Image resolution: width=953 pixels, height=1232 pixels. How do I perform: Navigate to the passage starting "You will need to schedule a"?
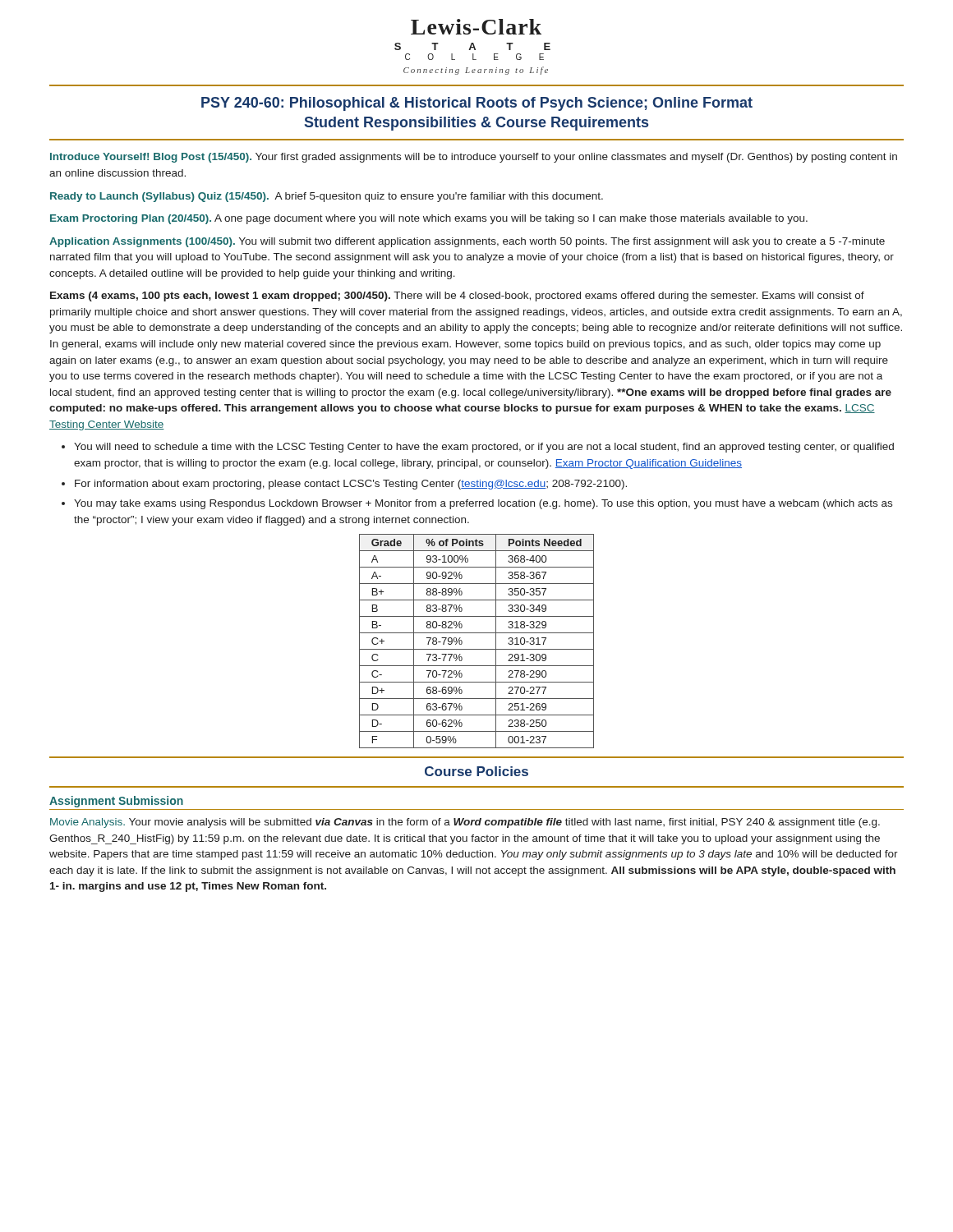pyautogui.click(x=484, y=455)
